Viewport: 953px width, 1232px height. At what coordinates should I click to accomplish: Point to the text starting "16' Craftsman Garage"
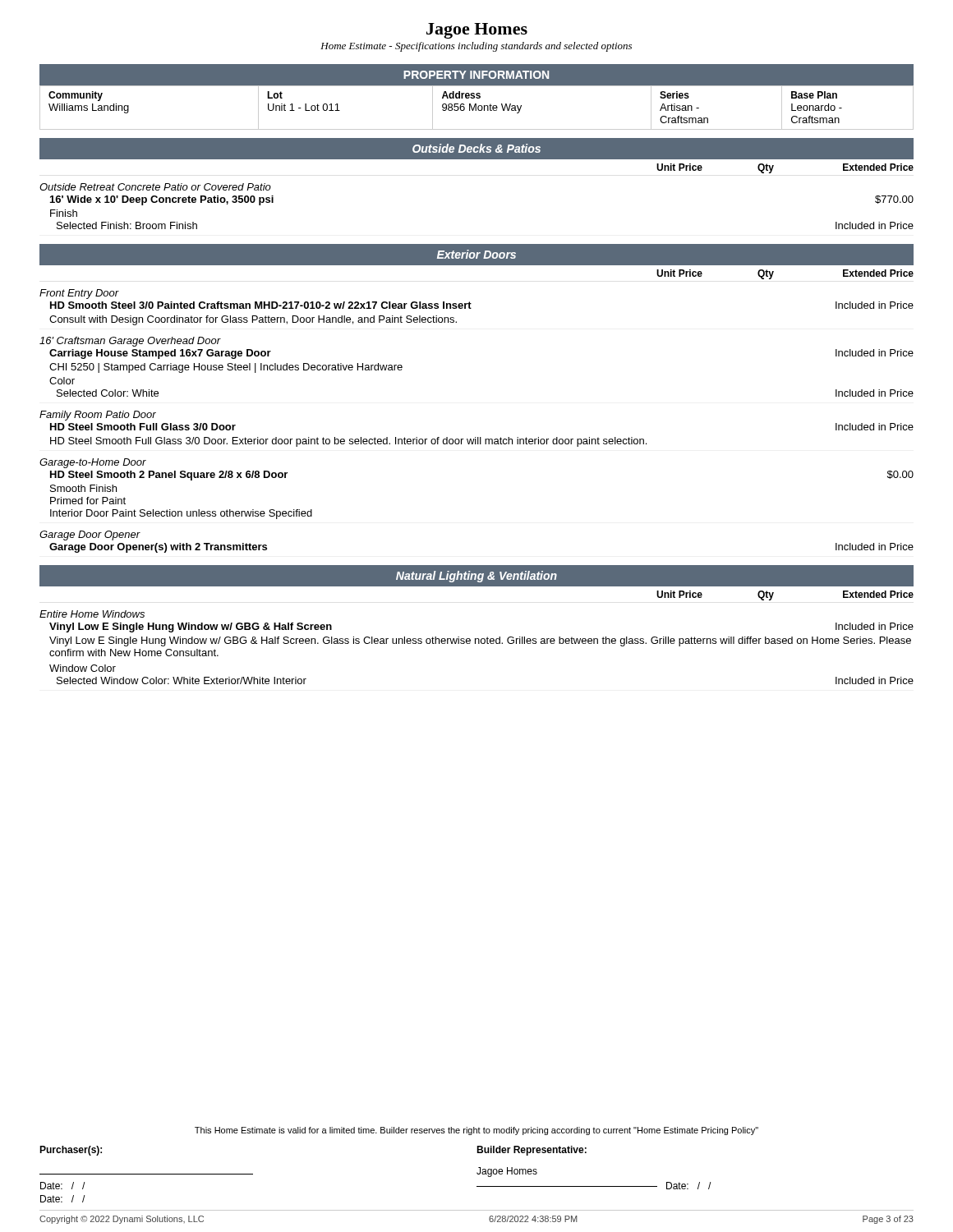pyautogui.click(x=130, y=340)
